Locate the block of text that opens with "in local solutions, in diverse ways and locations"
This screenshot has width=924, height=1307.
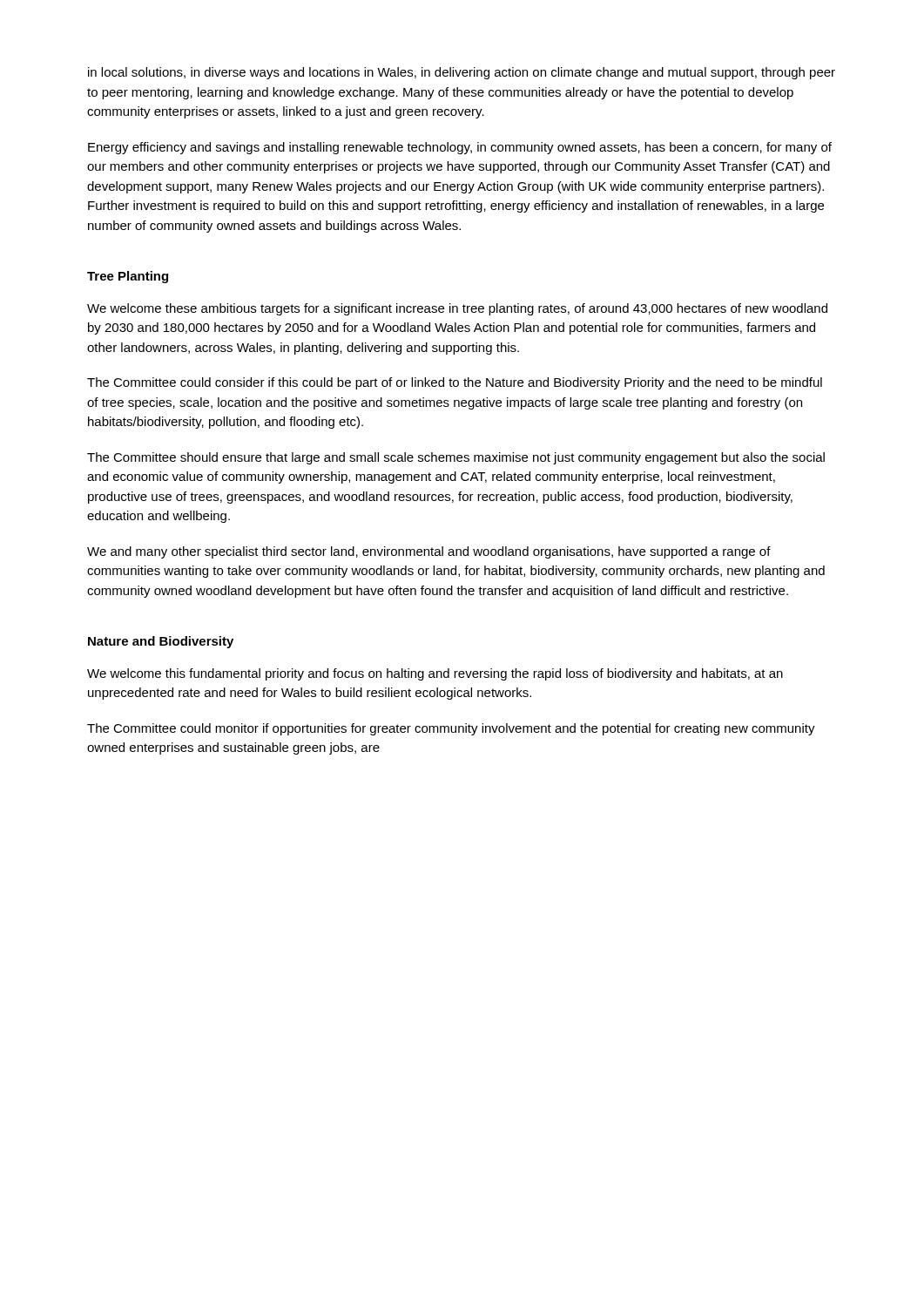tap(461, 91)
